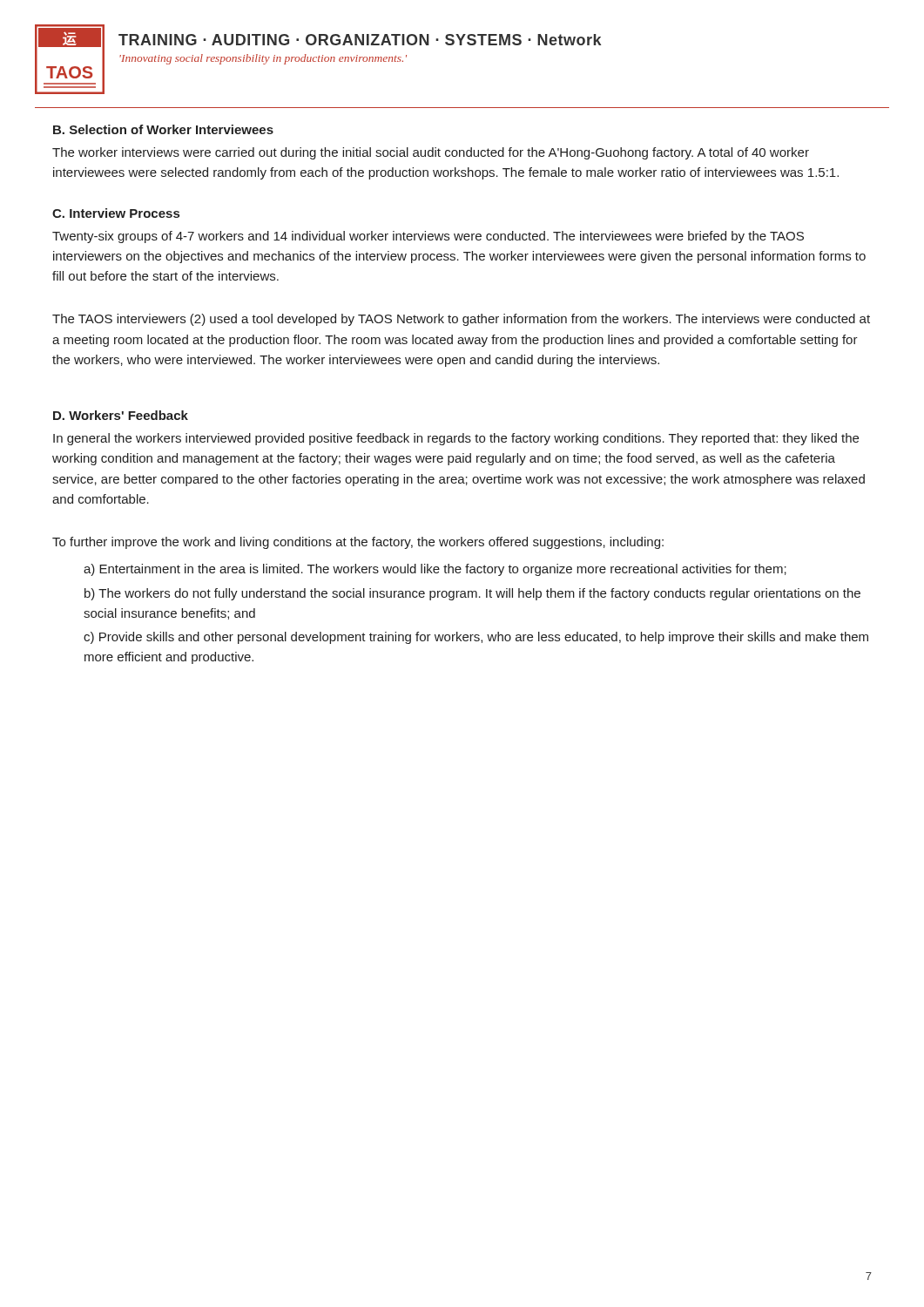Select the passage starting "Twenty-six groups of 4-7 workers and 14 individual"
This screenshot has height=1307, width=924.
coord(459,256)
